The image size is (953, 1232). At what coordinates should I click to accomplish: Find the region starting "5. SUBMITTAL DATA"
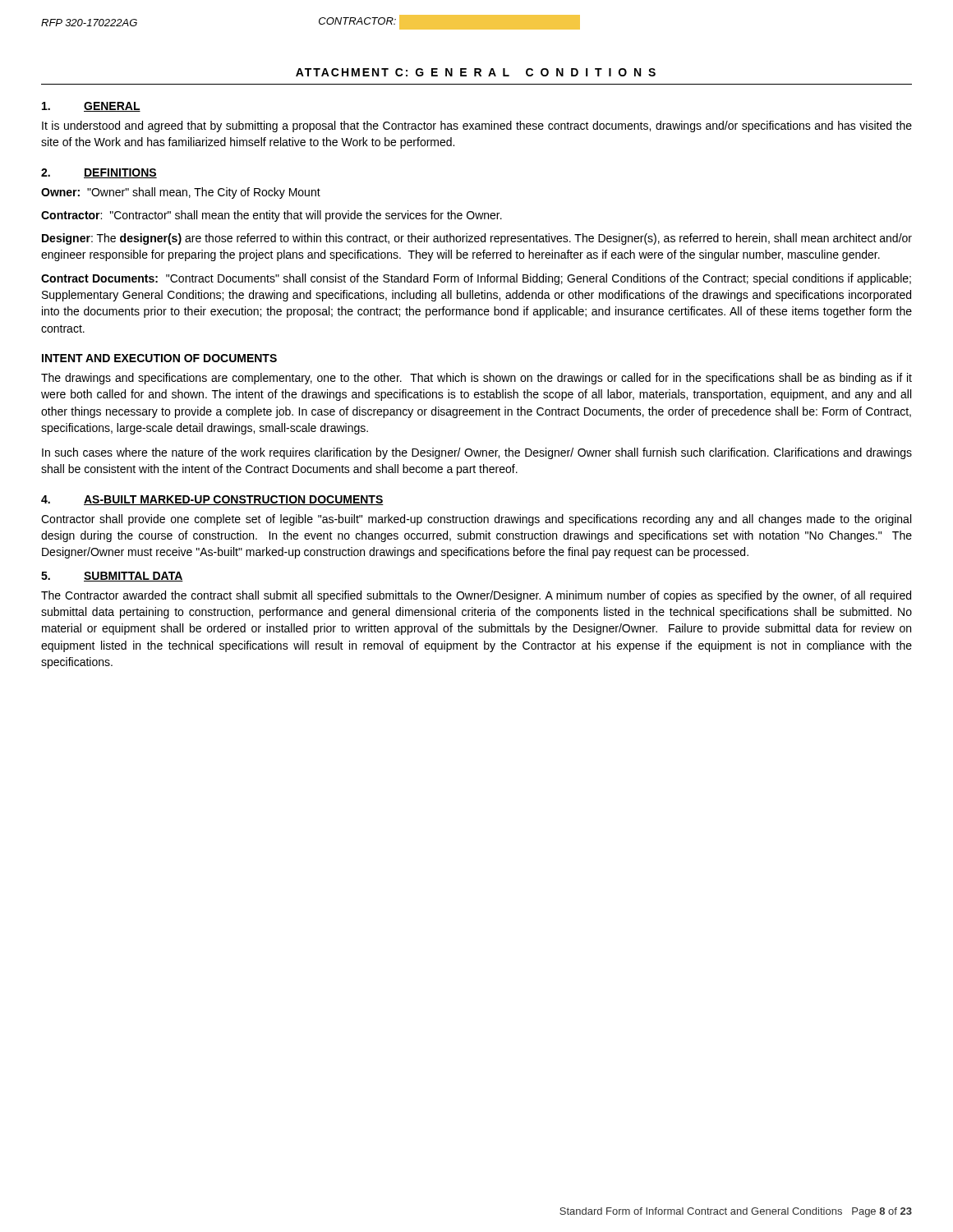coord(112,575)
